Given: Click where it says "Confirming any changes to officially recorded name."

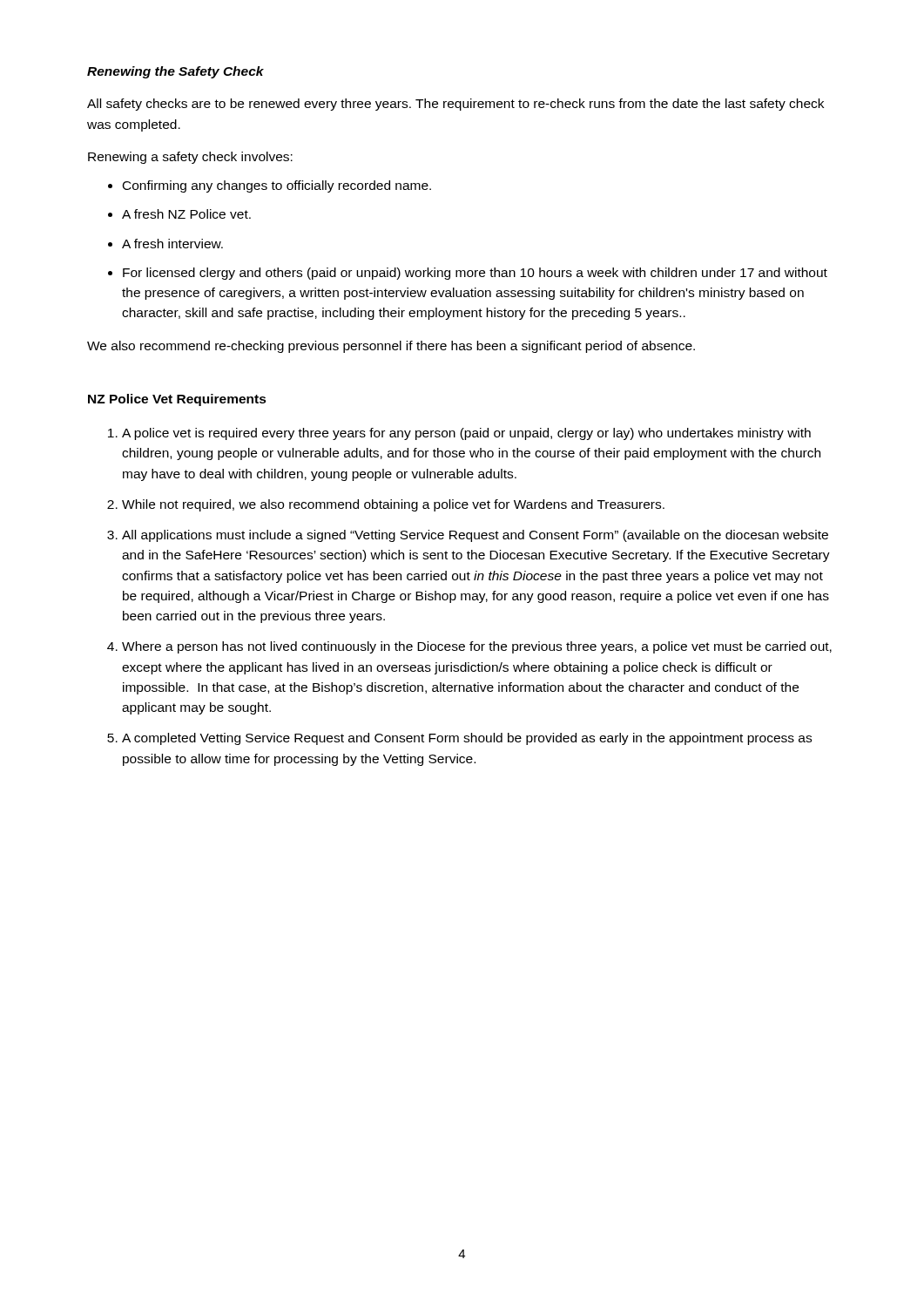Looking at the screenshot, I should pyautogui.click(x=277, y=185).
